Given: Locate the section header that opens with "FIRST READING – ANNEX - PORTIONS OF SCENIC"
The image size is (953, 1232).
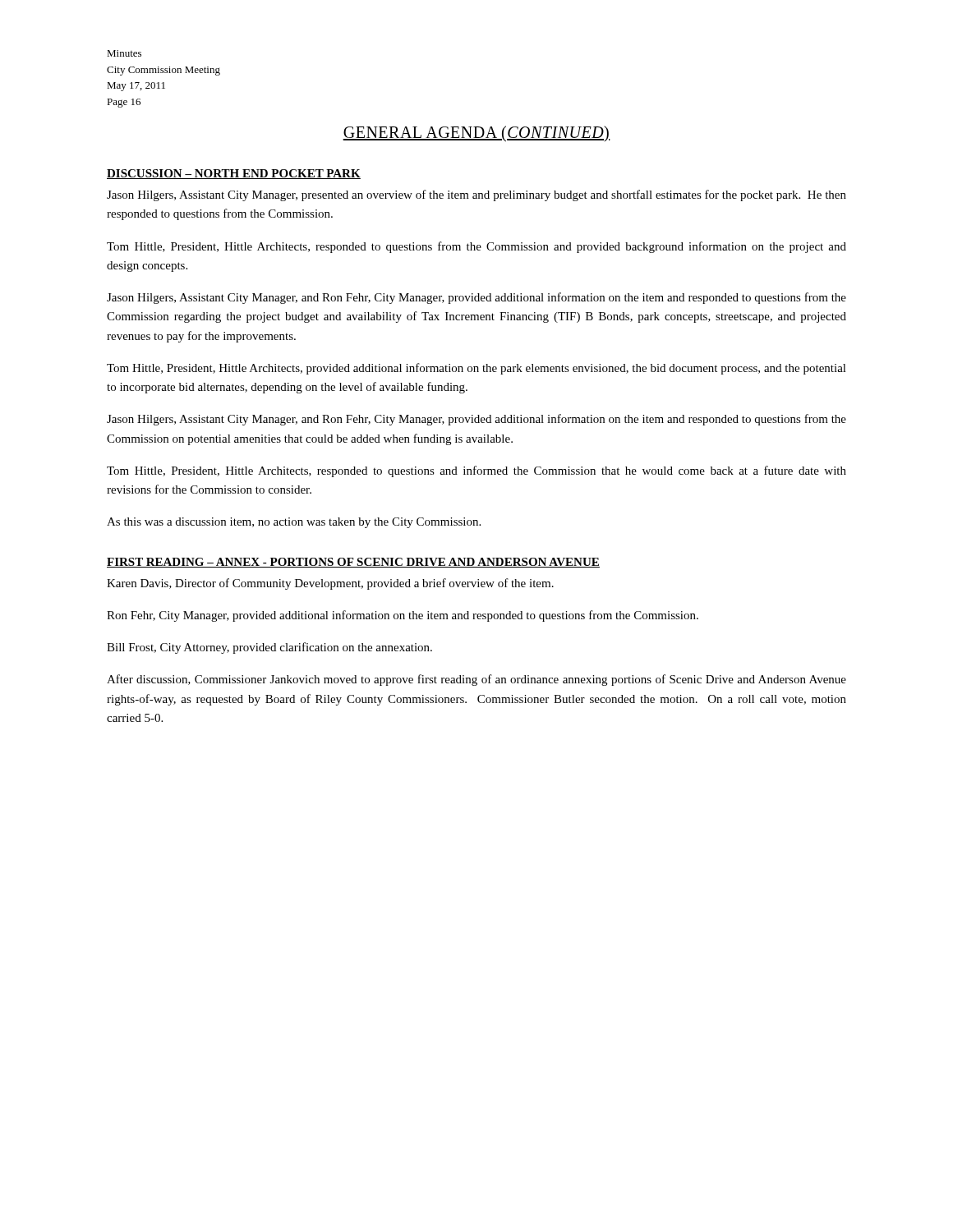Looking at the screenshot, I should (353, 561).
